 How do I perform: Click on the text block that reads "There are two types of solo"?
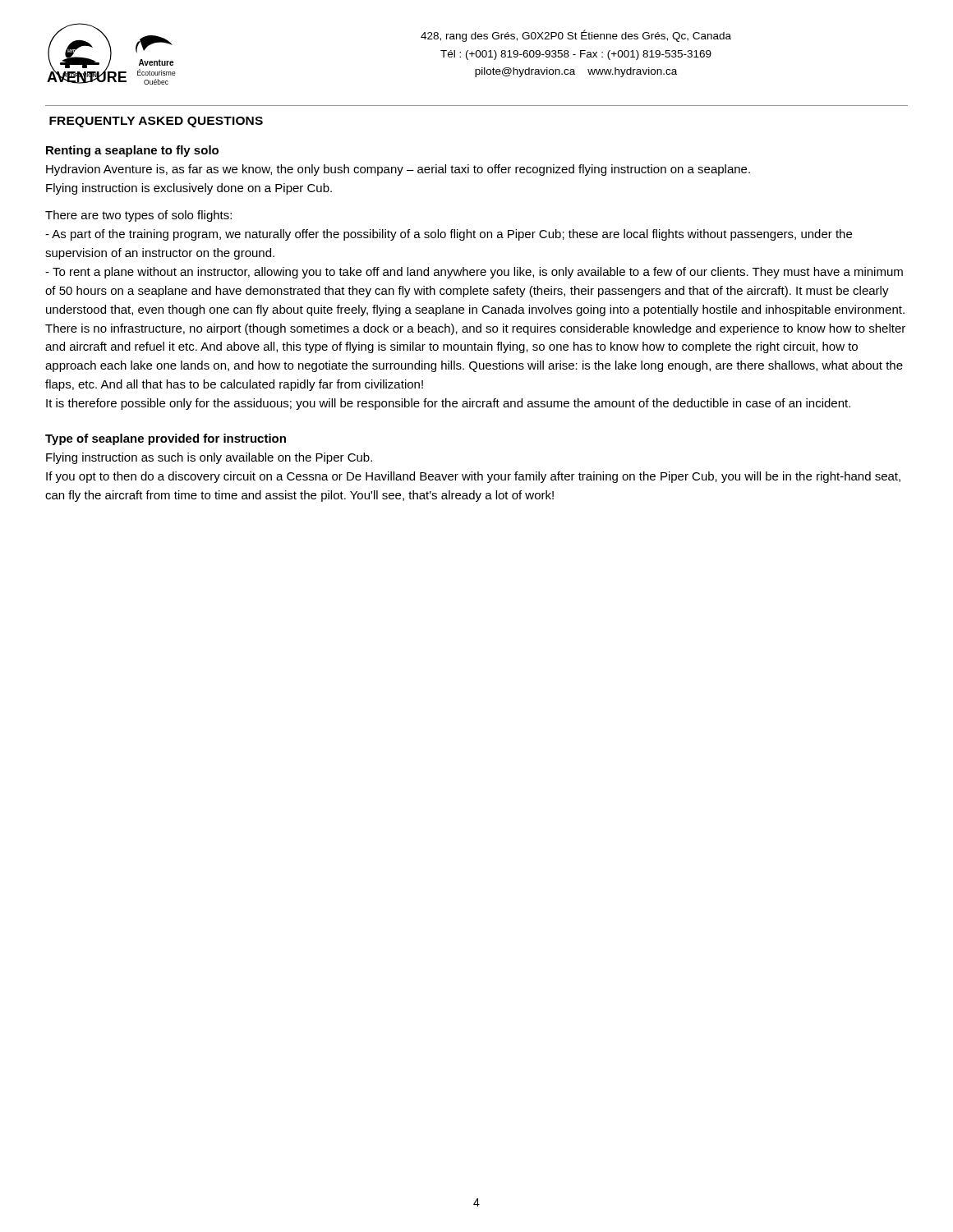(475, 309)
